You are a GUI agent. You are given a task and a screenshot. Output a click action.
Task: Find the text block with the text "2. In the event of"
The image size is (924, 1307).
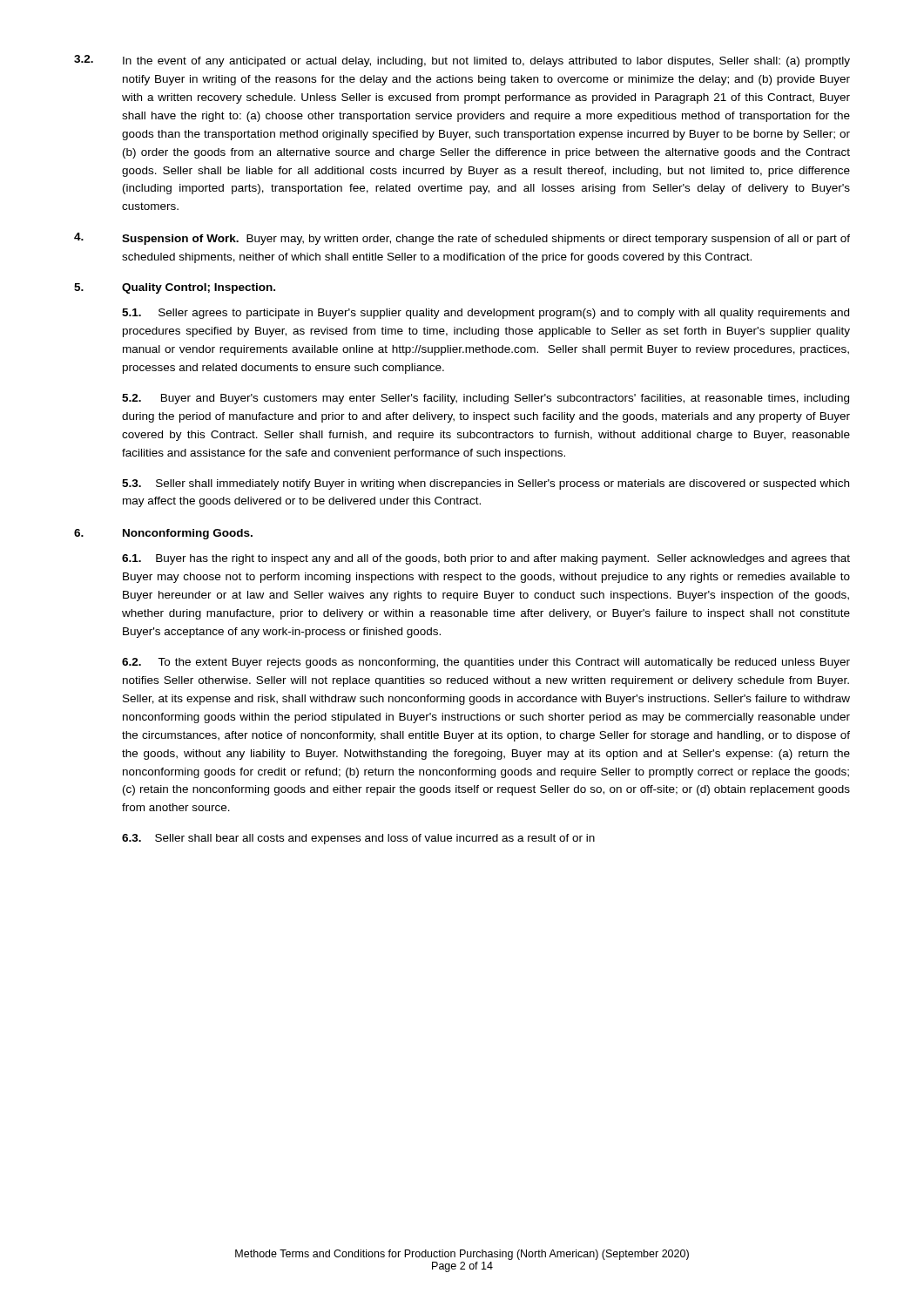click(x=462, y=134)
